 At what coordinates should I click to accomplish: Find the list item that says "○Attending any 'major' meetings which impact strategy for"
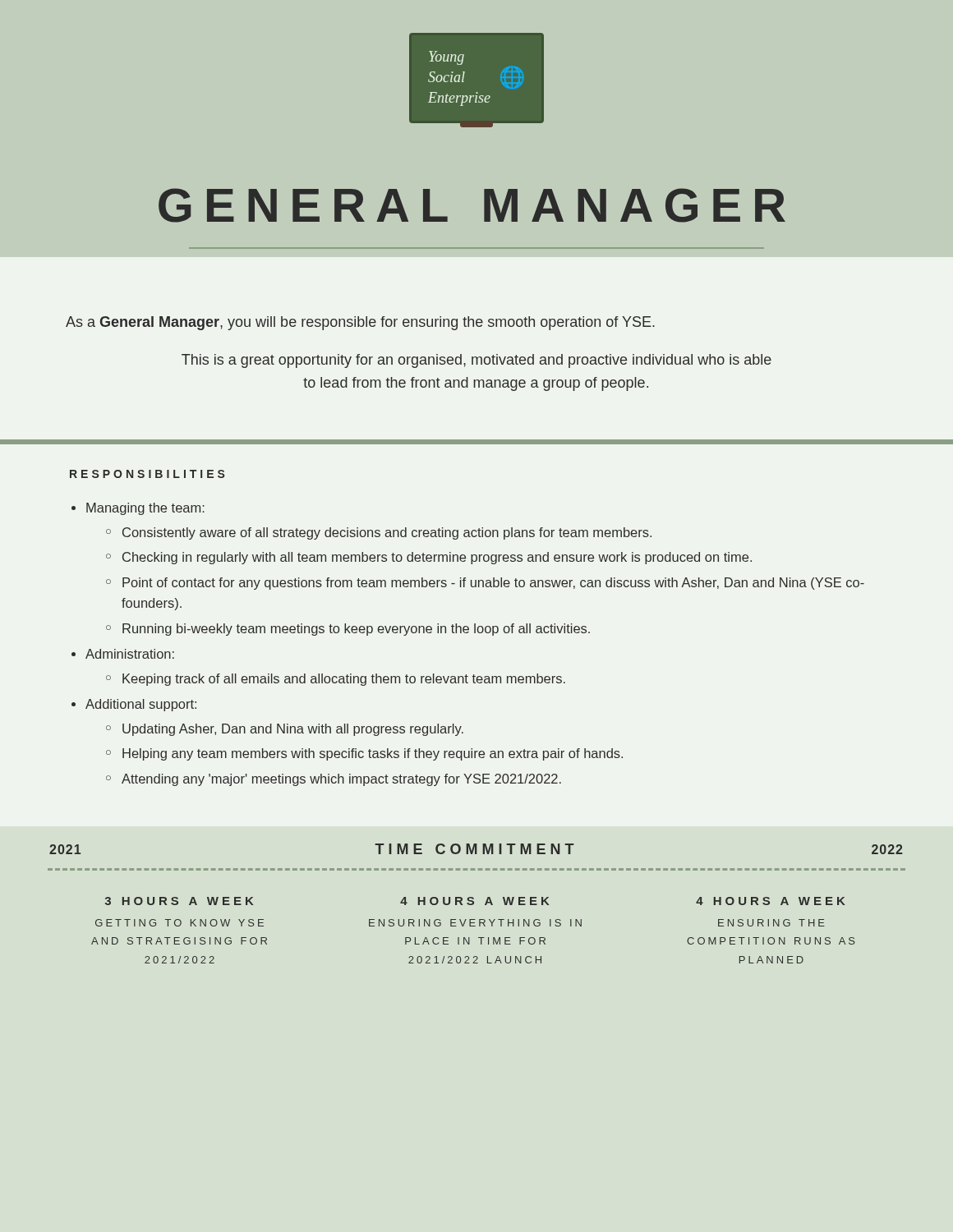334,778
